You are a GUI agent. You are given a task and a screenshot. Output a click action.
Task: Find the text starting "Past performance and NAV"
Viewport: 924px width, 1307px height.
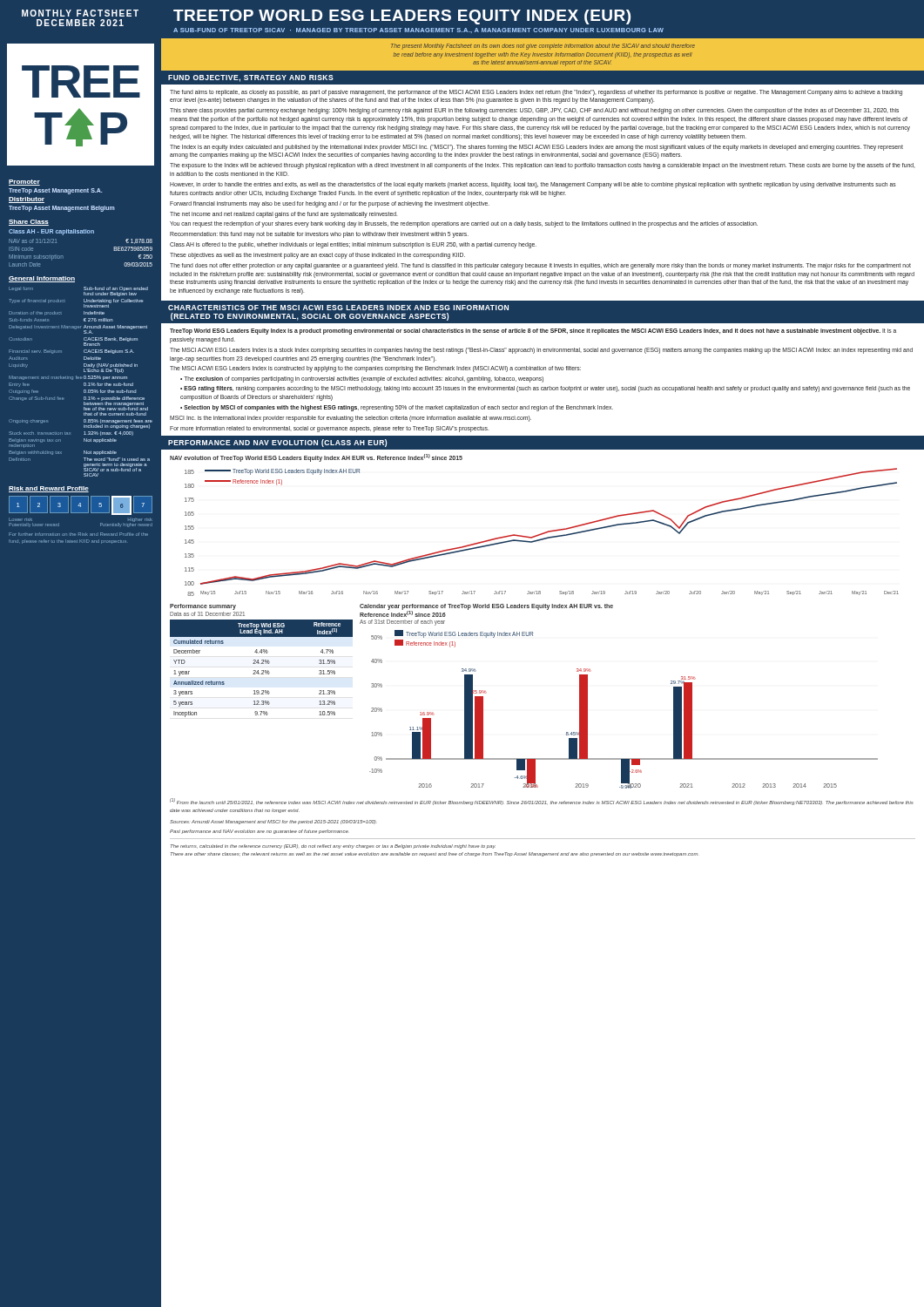(260, 831)
